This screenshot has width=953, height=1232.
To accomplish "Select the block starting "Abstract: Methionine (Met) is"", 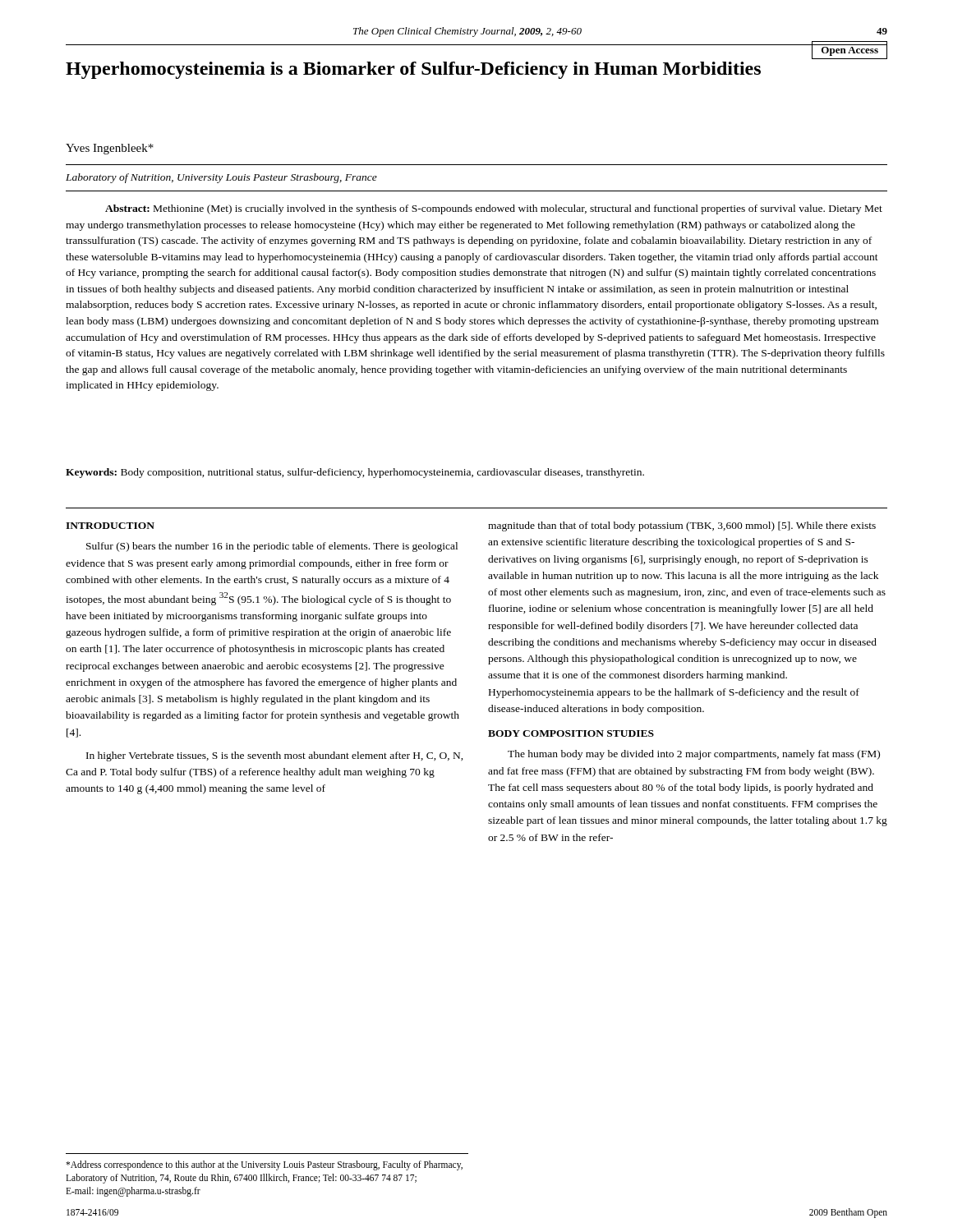I will coord(476,297).
